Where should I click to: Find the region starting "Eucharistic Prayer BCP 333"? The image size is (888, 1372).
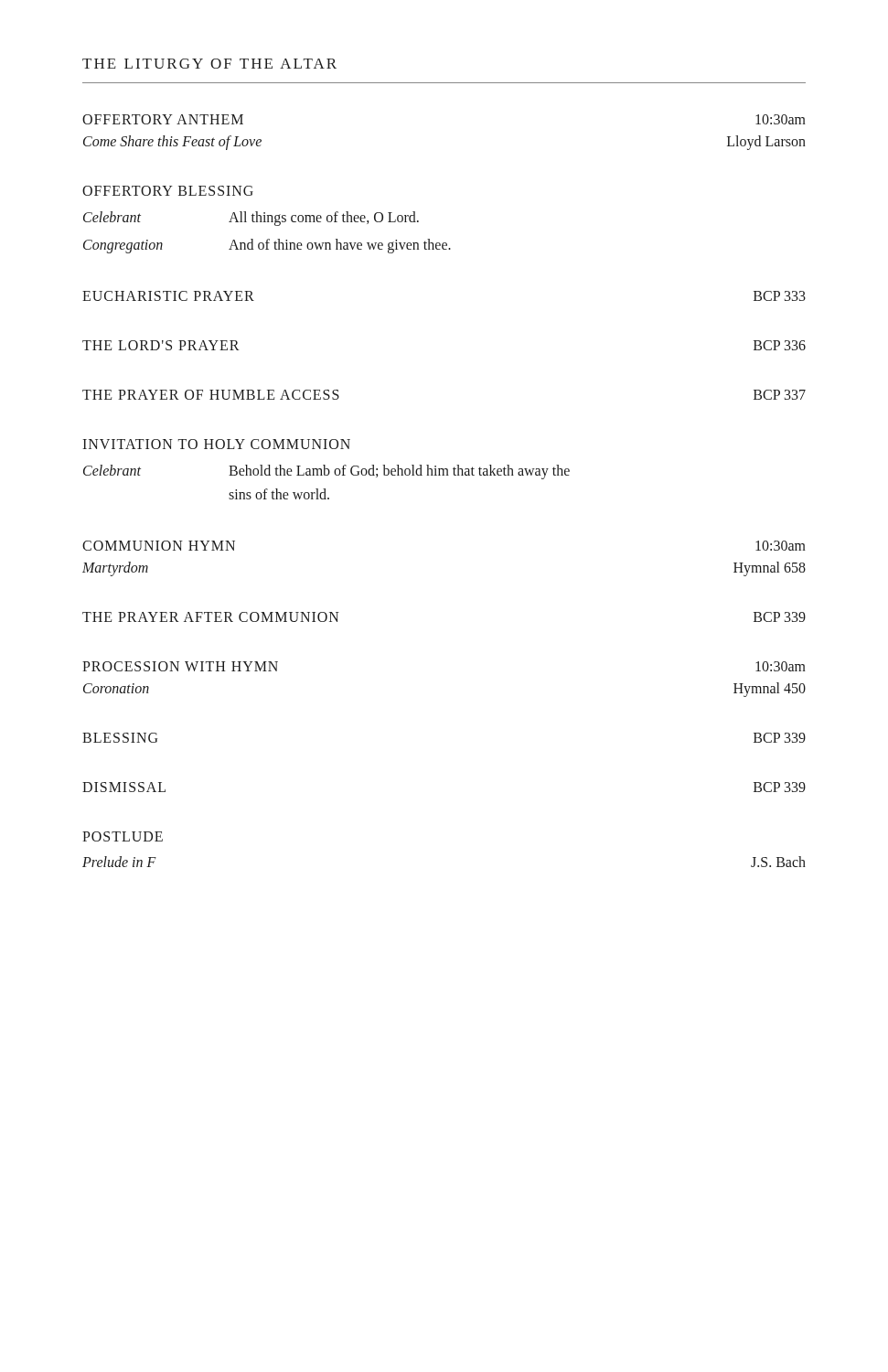[167, 296]
